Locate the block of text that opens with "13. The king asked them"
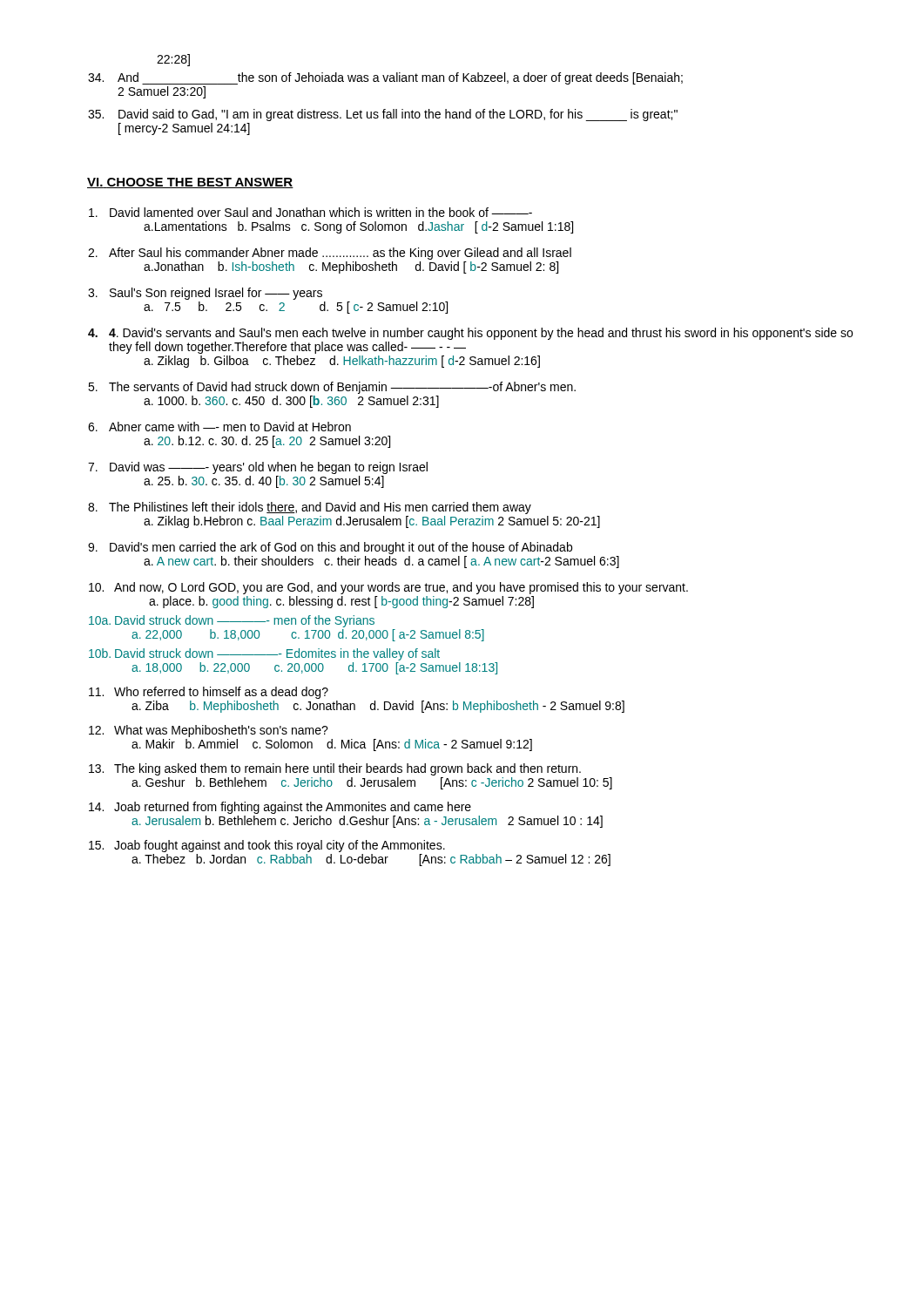Viewport: 924px width, 1307px height. tap(471, 776)
